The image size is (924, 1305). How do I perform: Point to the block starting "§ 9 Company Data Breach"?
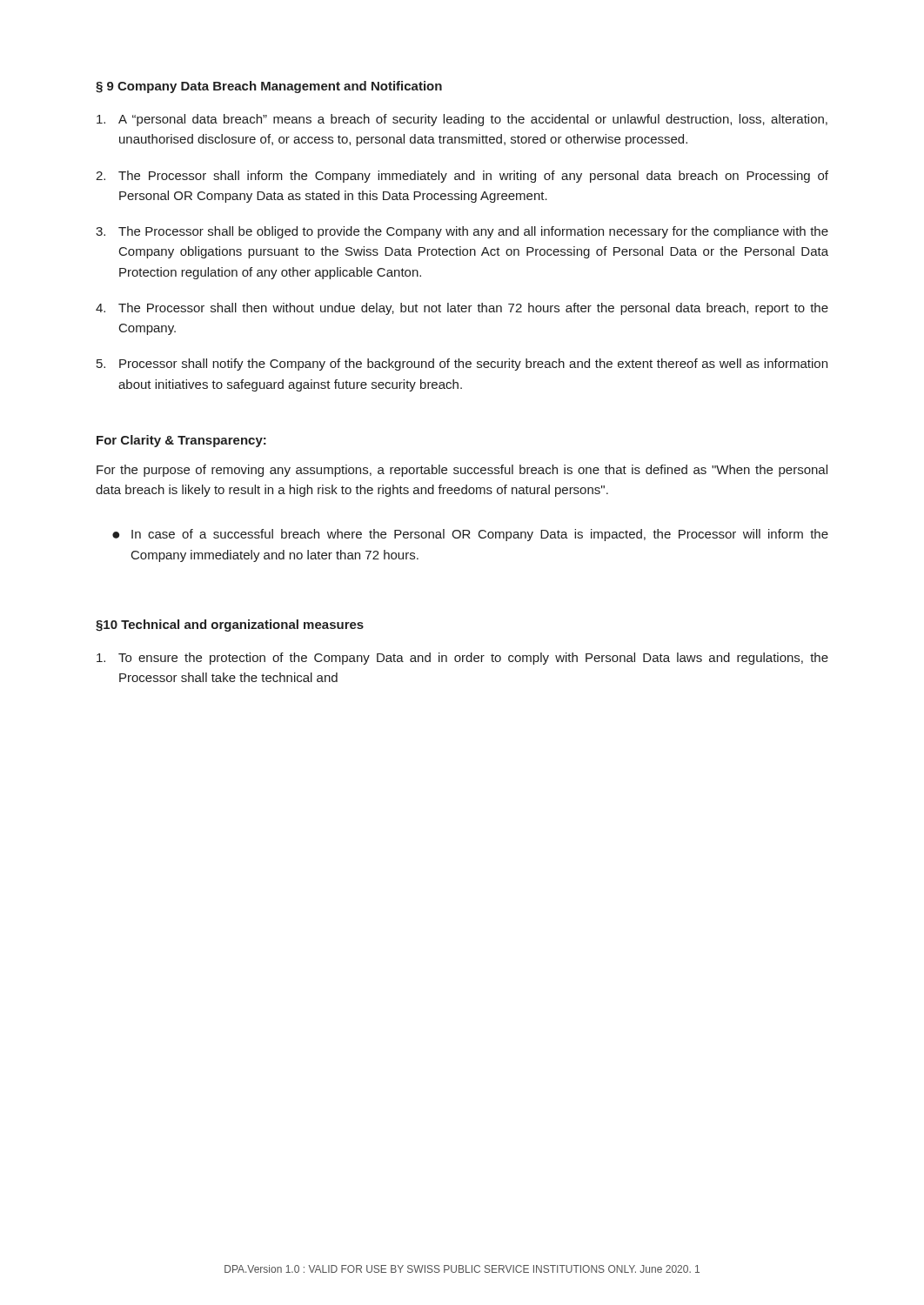269,86
